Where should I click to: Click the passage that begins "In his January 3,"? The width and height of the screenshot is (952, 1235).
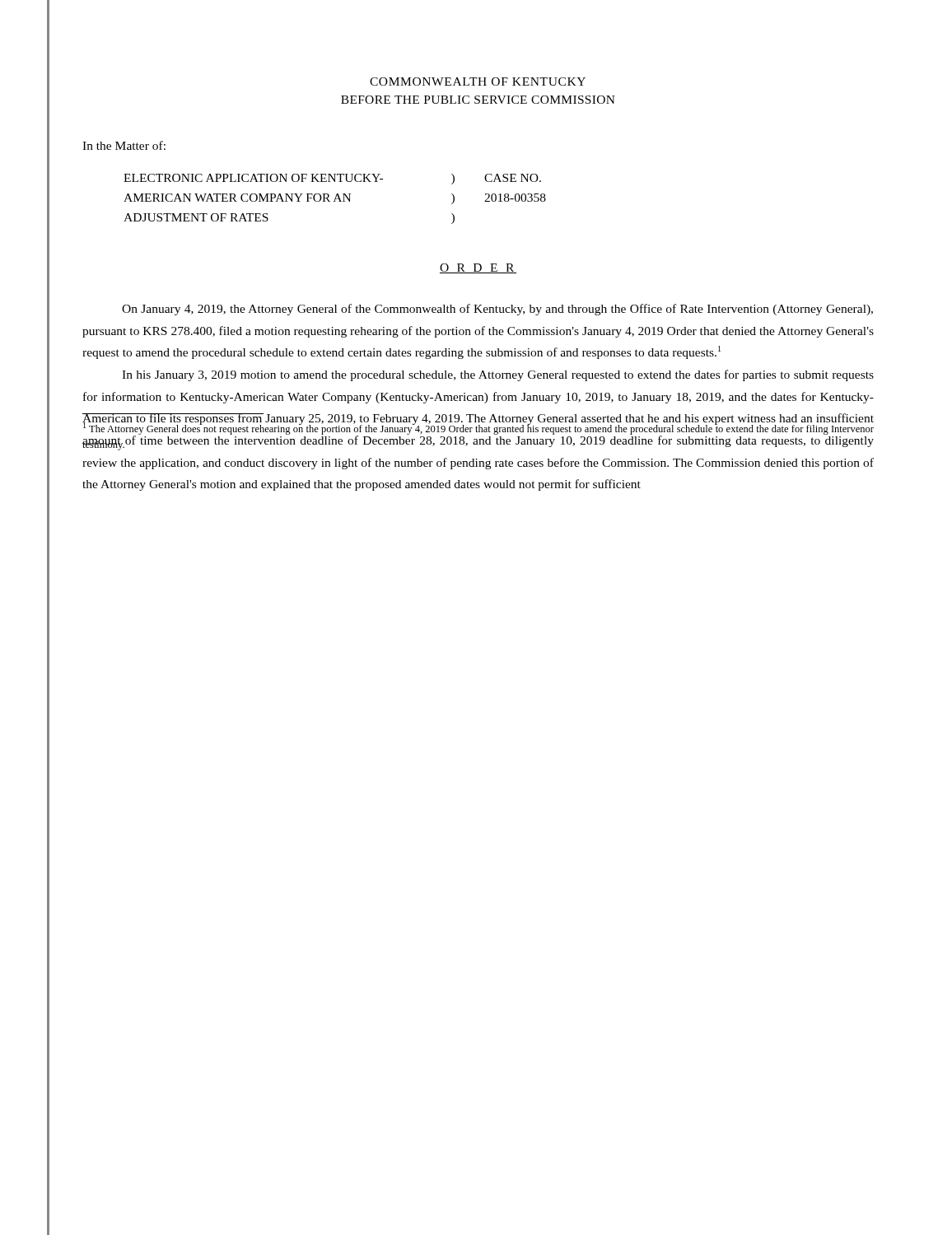pyautogui.click(x=478, y=429)
